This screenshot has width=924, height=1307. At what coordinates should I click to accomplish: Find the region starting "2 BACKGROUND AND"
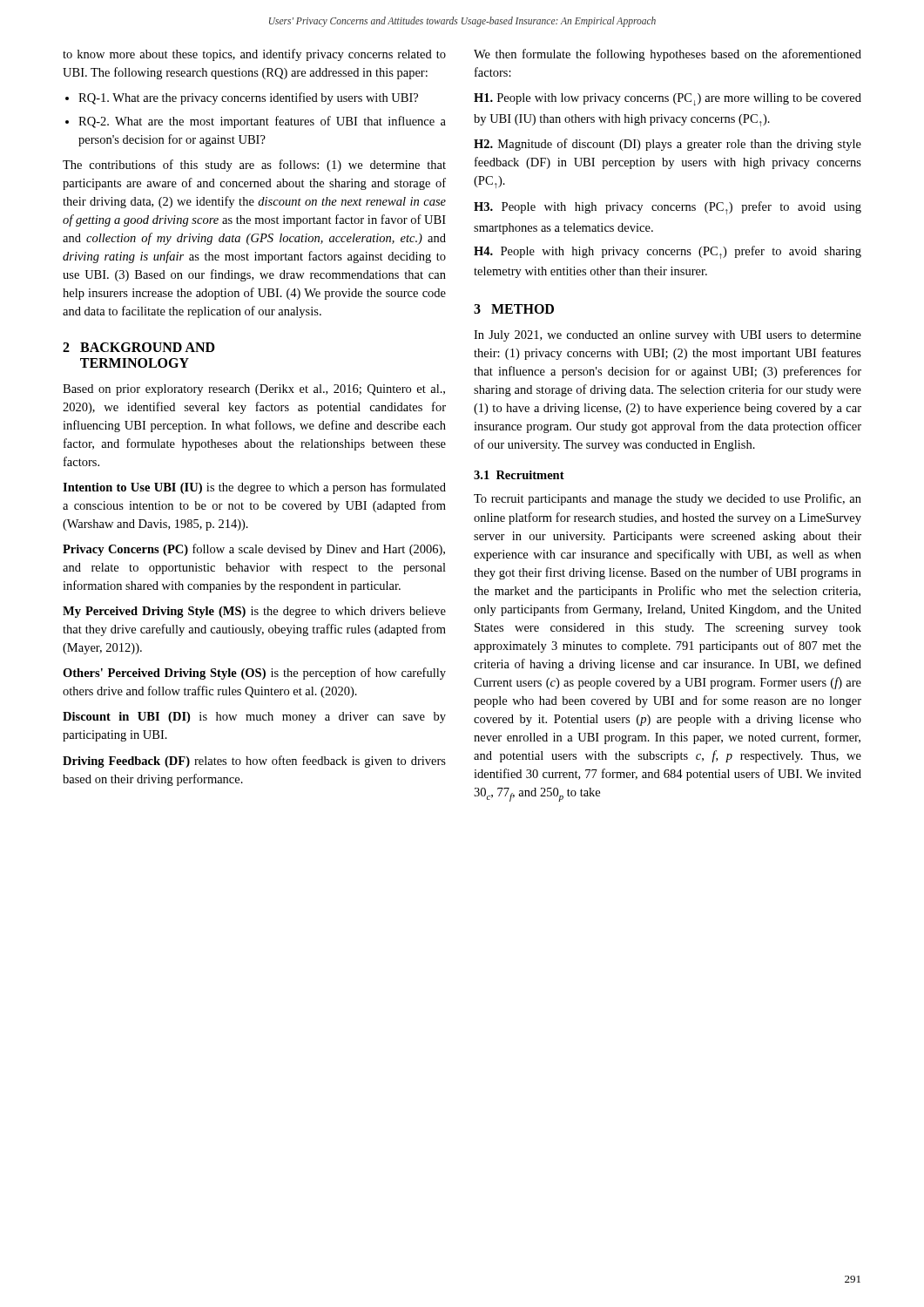(139, 355)
